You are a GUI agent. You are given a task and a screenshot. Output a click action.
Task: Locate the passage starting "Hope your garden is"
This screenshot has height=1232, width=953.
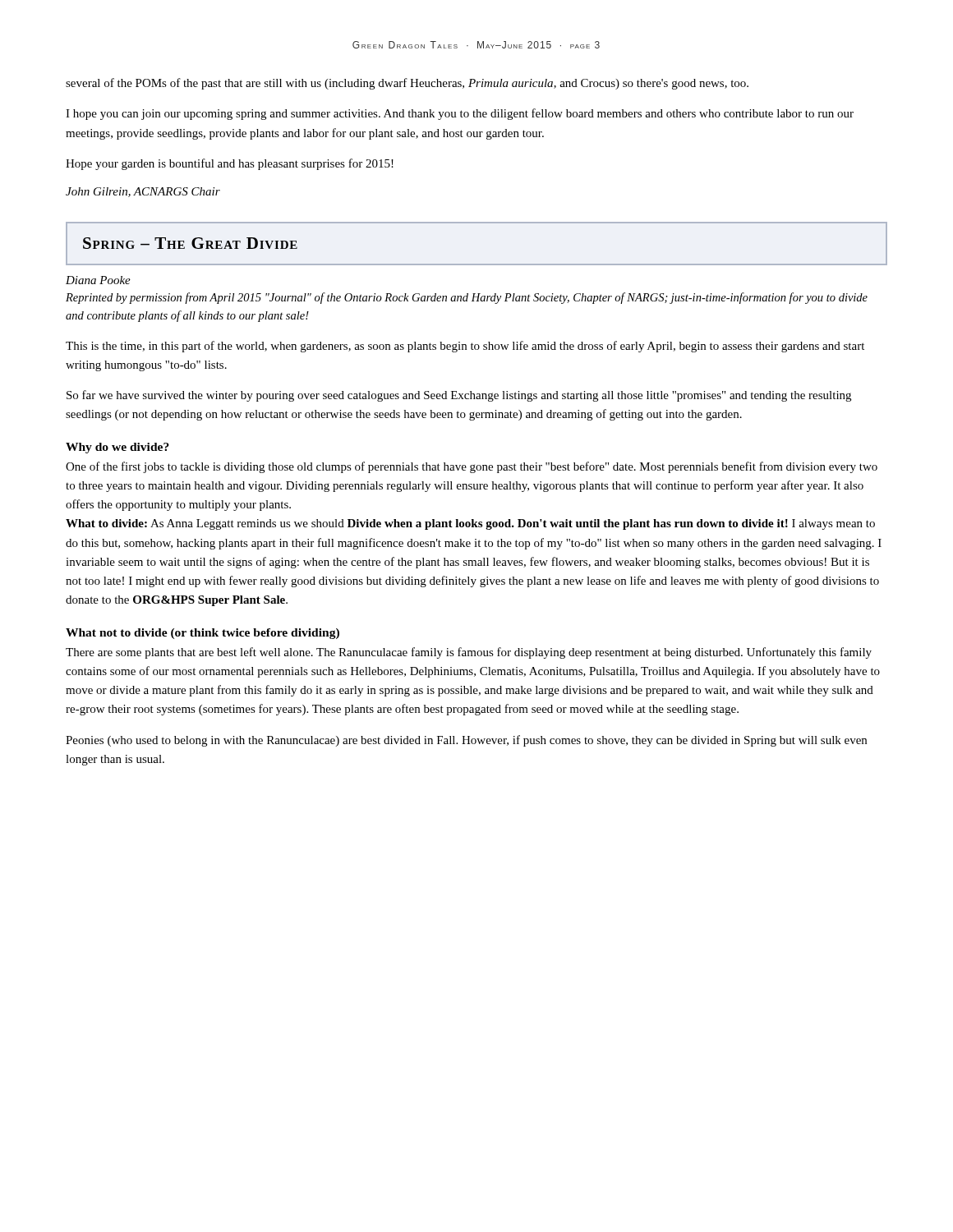pyautogui.click(x=230, y=163)
